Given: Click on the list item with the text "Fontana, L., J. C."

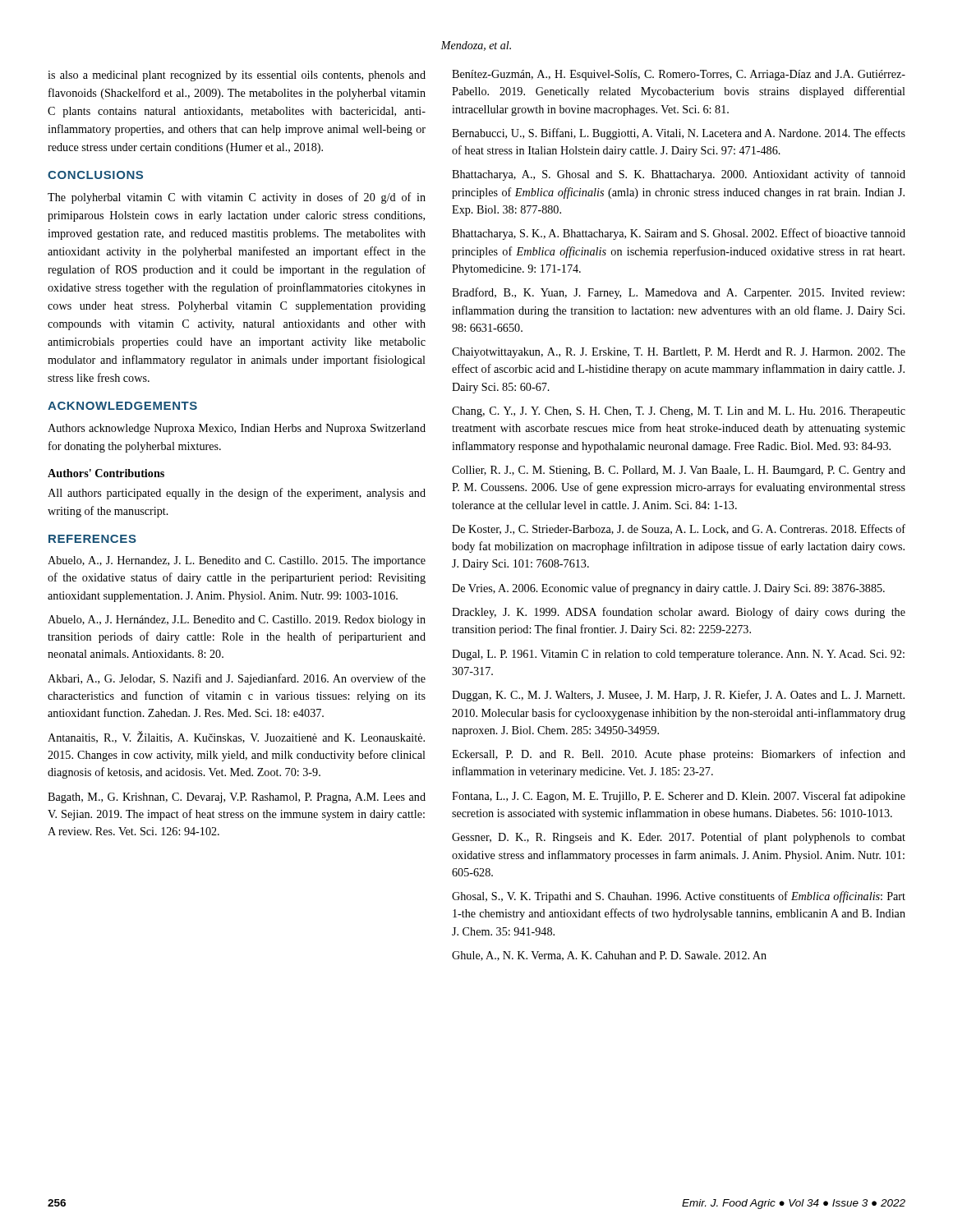Looking at the screenshot, I should click(679, 804).
